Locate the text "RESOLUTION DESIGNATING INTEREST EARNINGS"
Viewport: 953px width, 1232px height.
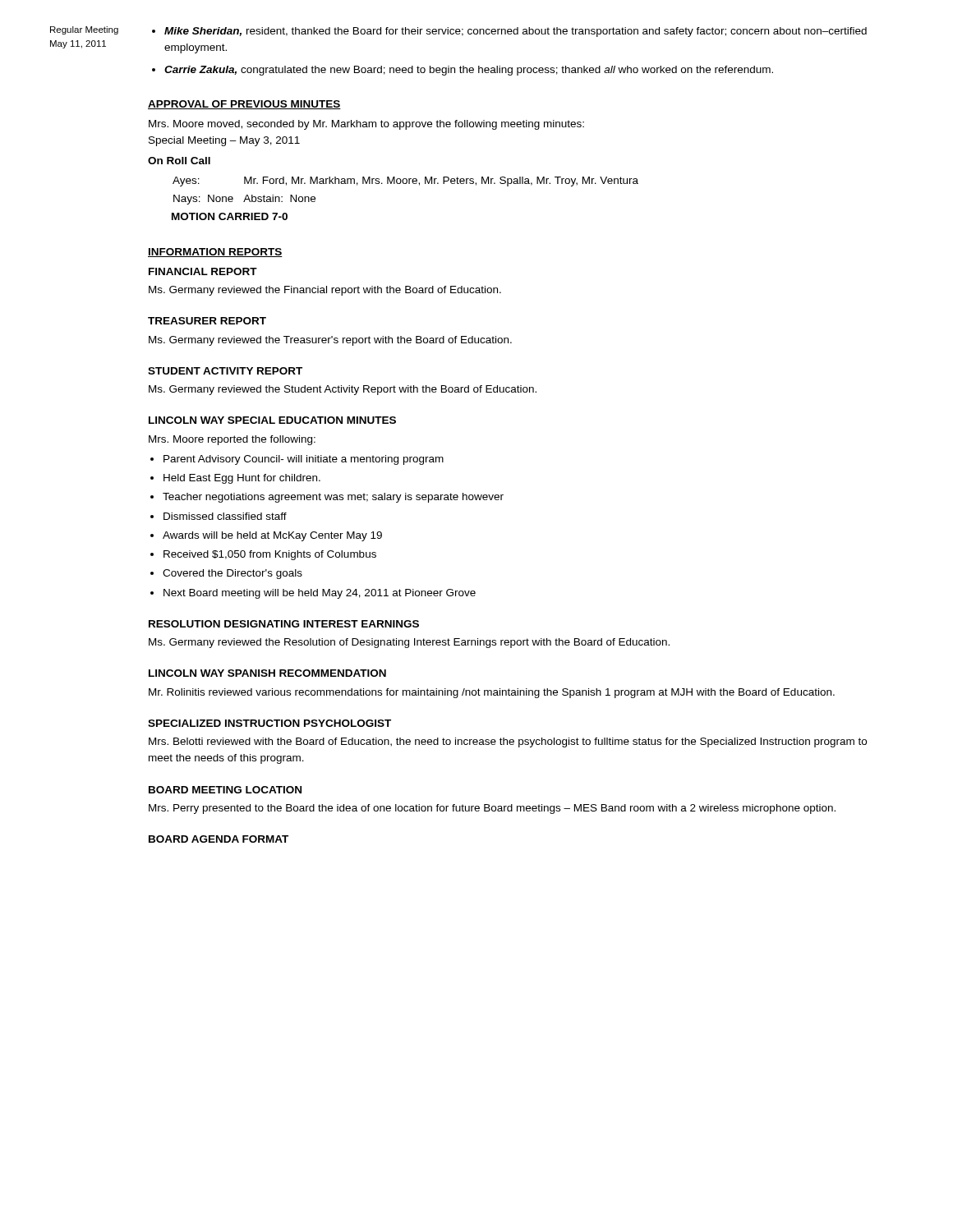coord(284,624)
